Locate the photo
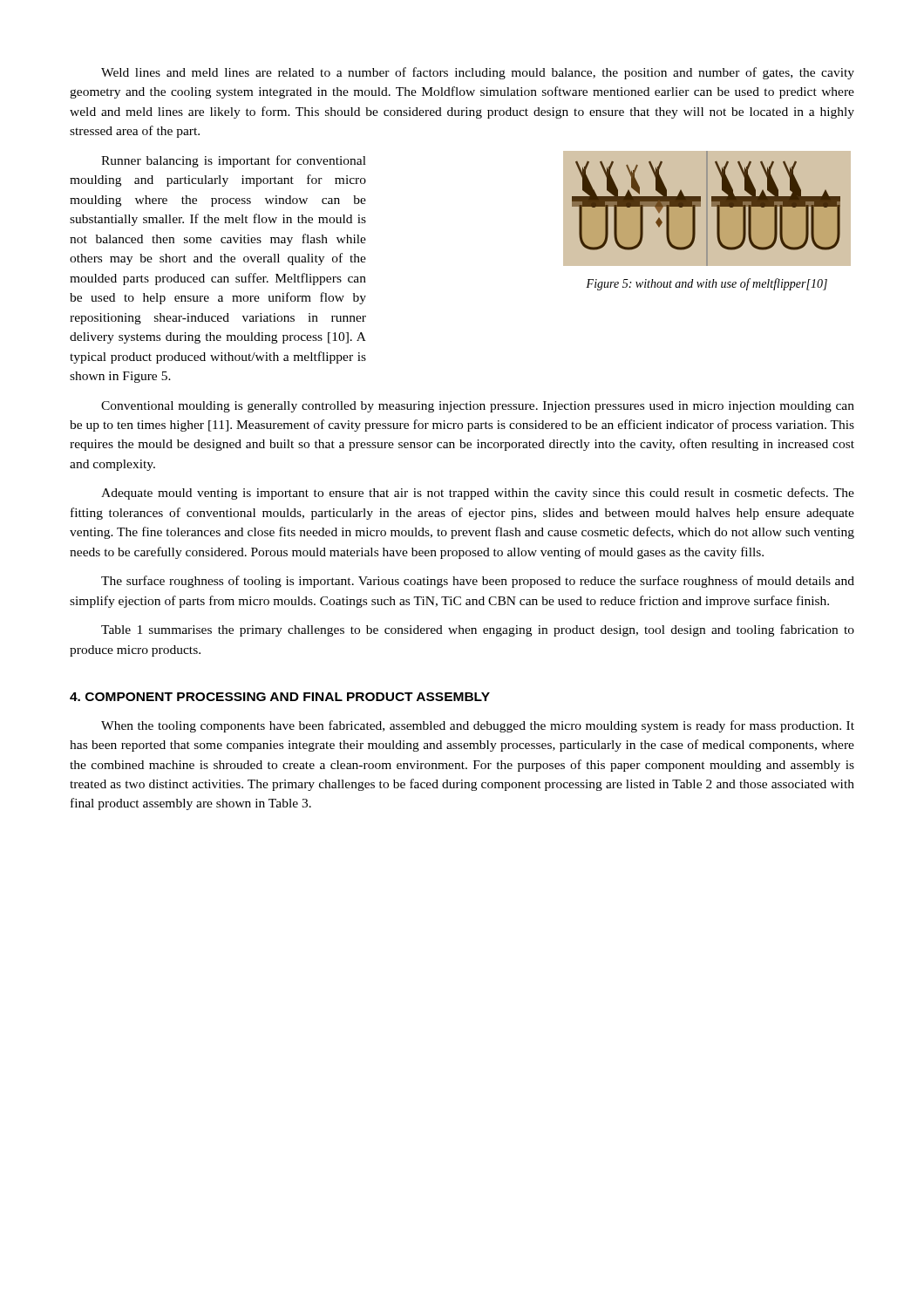924x1308 pixels. pyautogui.click(x=707, y=211)
